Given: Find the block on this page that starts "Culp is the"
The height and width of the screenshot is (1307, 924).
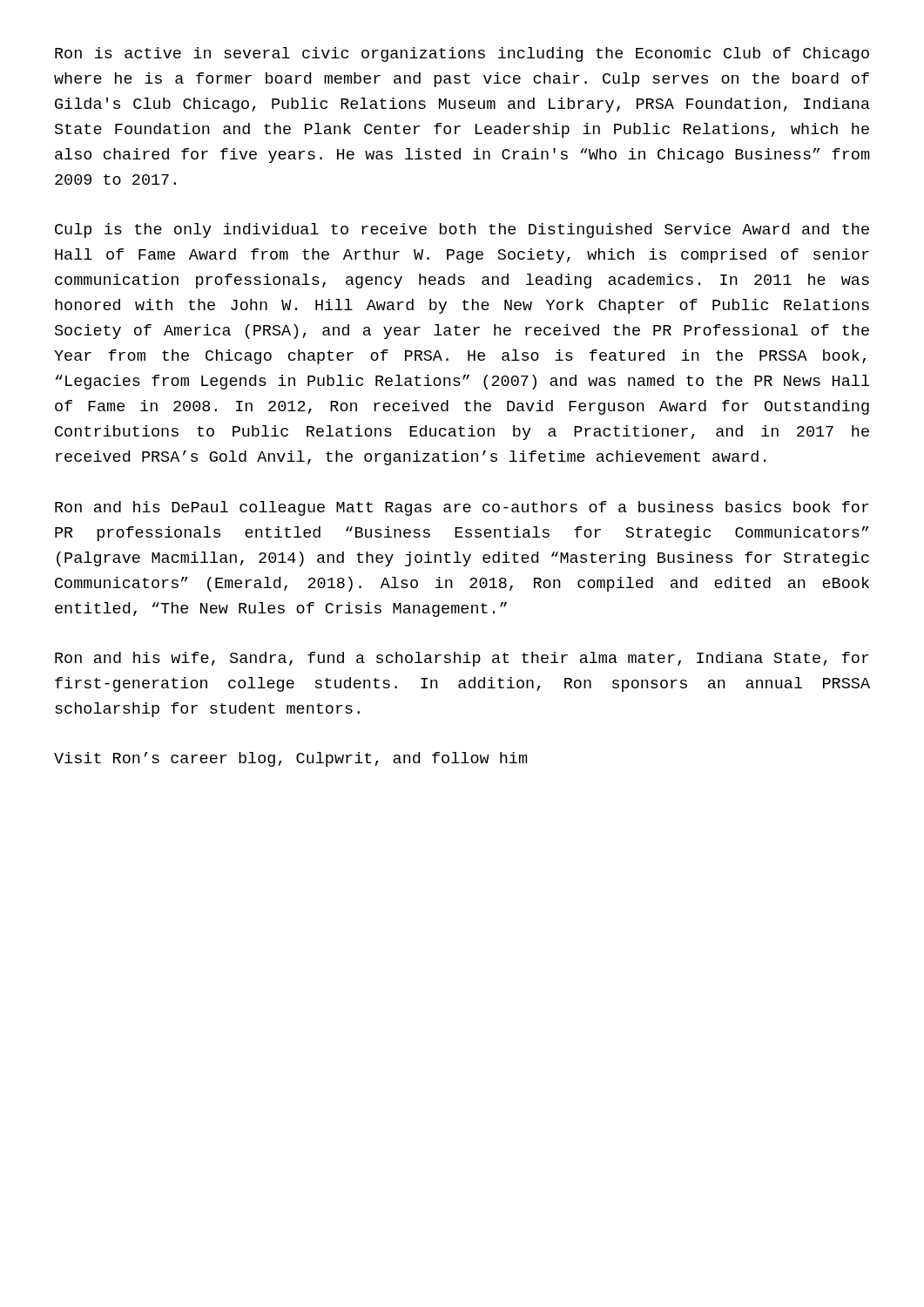Looking at the screenshot, I should (462, 344).
